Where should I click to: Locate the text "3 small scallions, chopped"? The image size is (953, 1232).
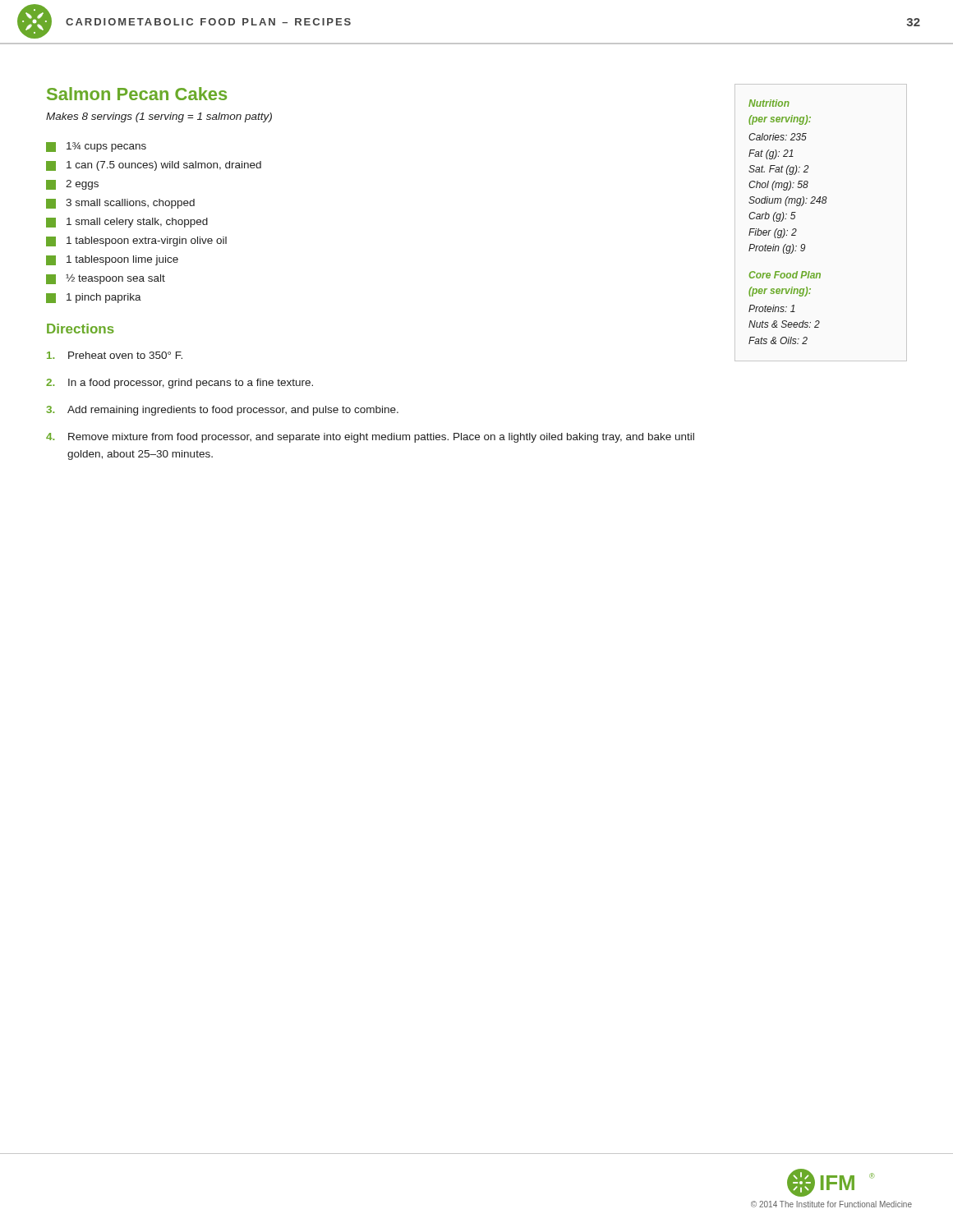coord(121,202)
